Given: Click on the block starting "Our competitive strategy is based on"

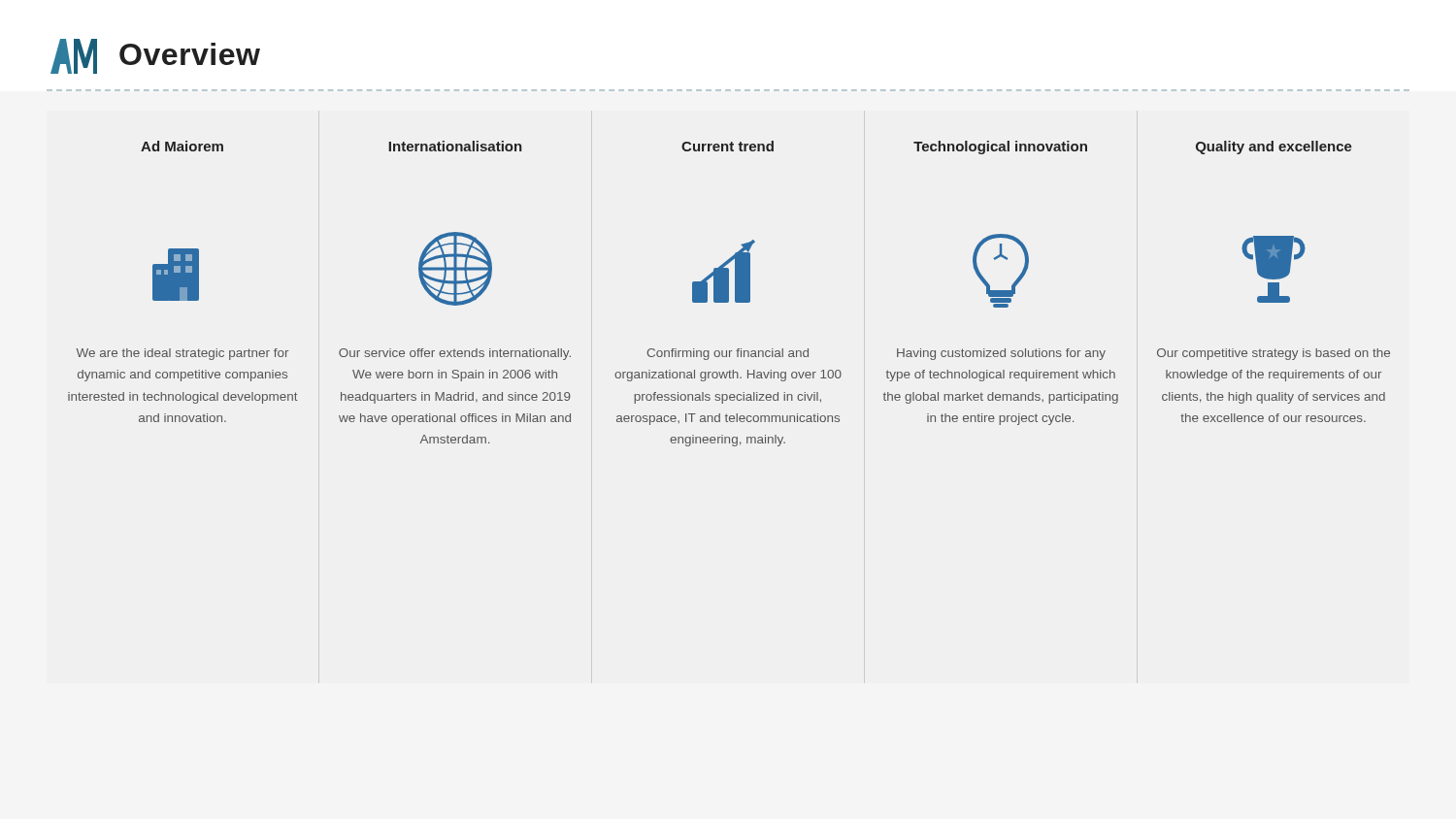Looking at the screenshot, I should coord(1273,385).
